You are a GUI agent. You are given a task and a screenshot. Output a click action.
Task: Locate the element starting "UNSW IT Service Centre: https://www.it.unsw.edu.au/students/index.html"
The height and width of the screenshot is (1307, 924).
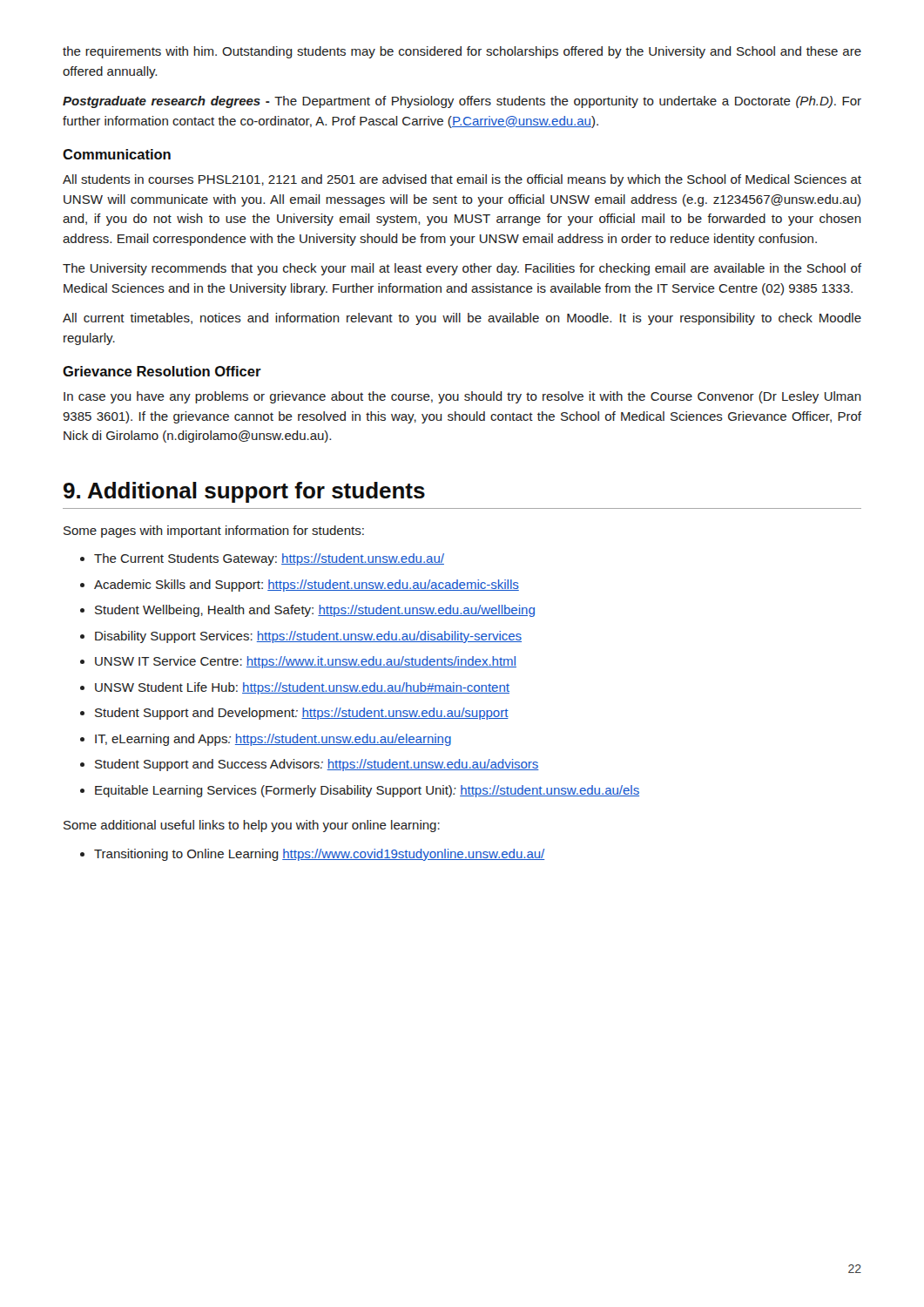(x=305, y=661)
